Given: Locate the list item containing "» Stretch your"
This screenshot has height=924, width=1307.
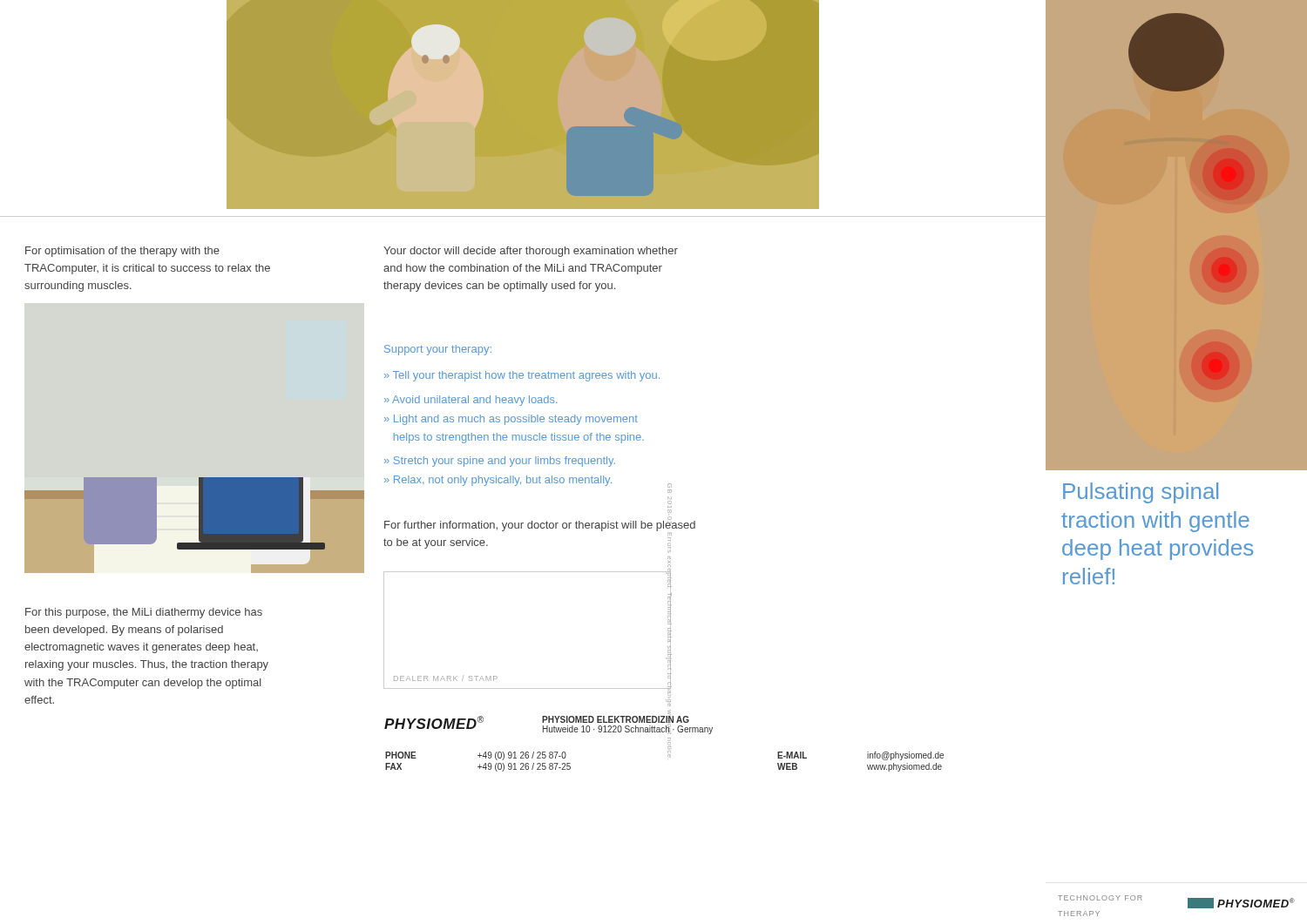Looking at the screenshot, I should 540,461.
